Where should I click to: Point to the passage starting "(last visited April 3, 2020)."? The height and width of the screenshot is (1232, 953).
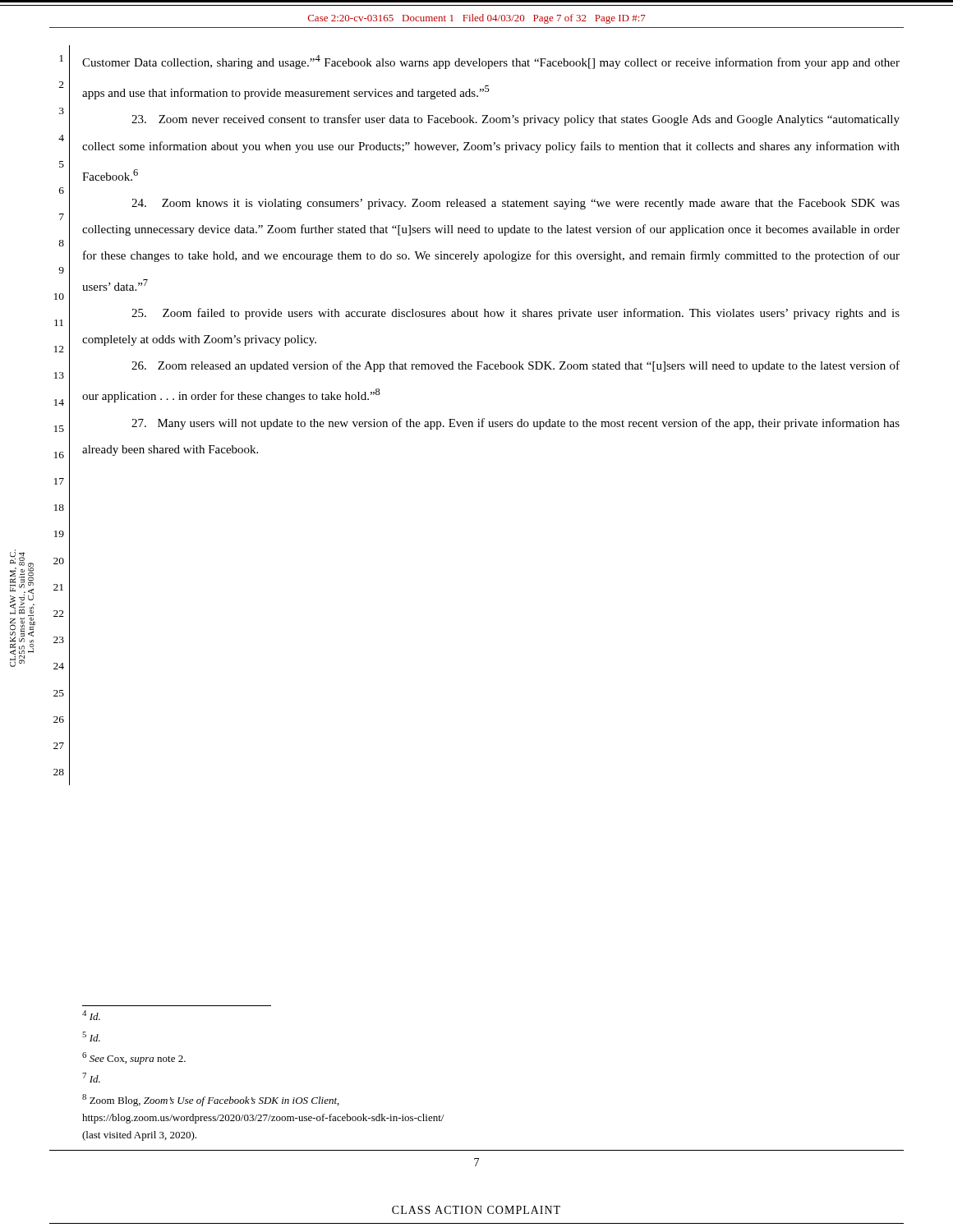point(140,1135)
